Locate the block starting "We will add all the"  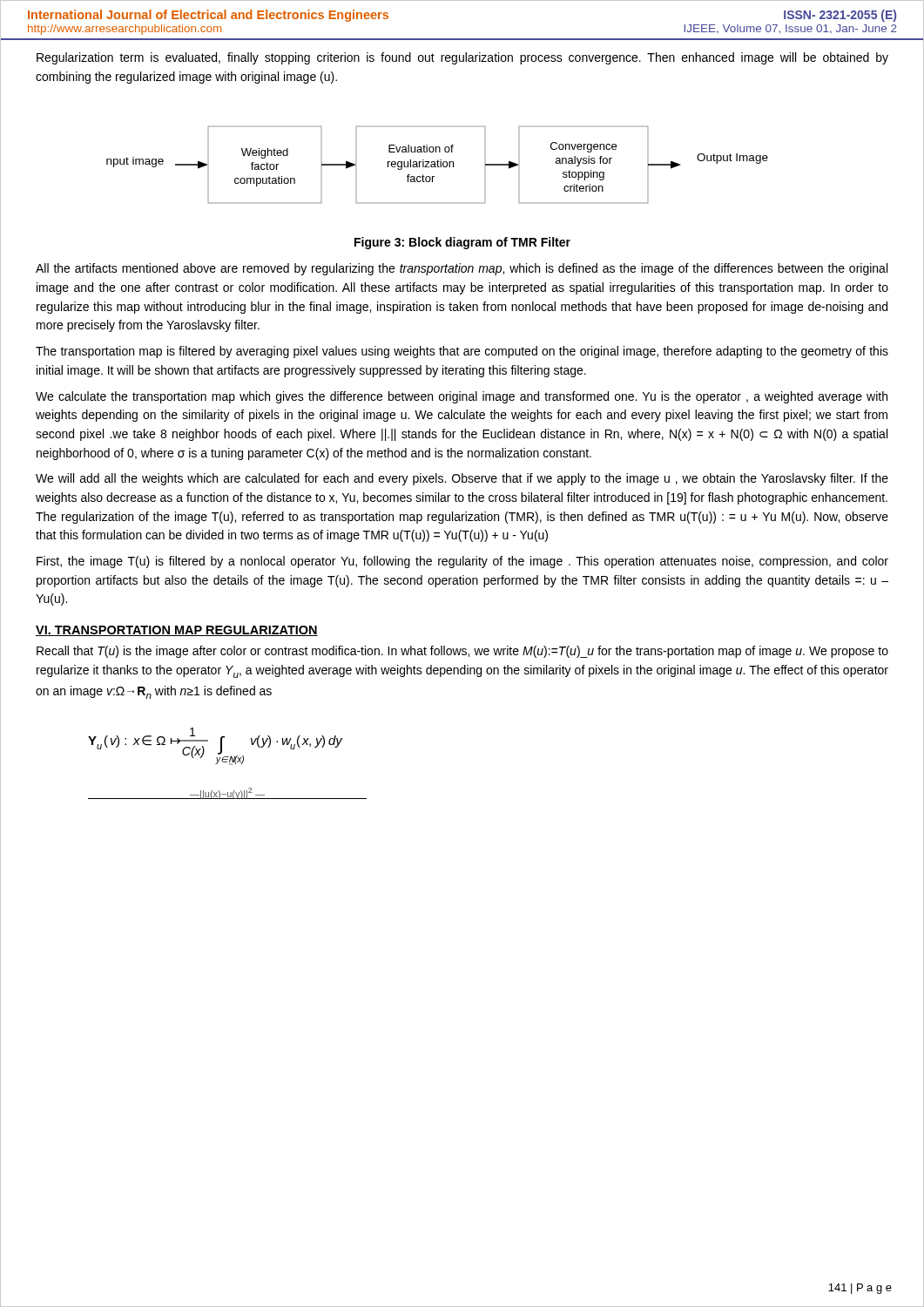coord(462,507)
